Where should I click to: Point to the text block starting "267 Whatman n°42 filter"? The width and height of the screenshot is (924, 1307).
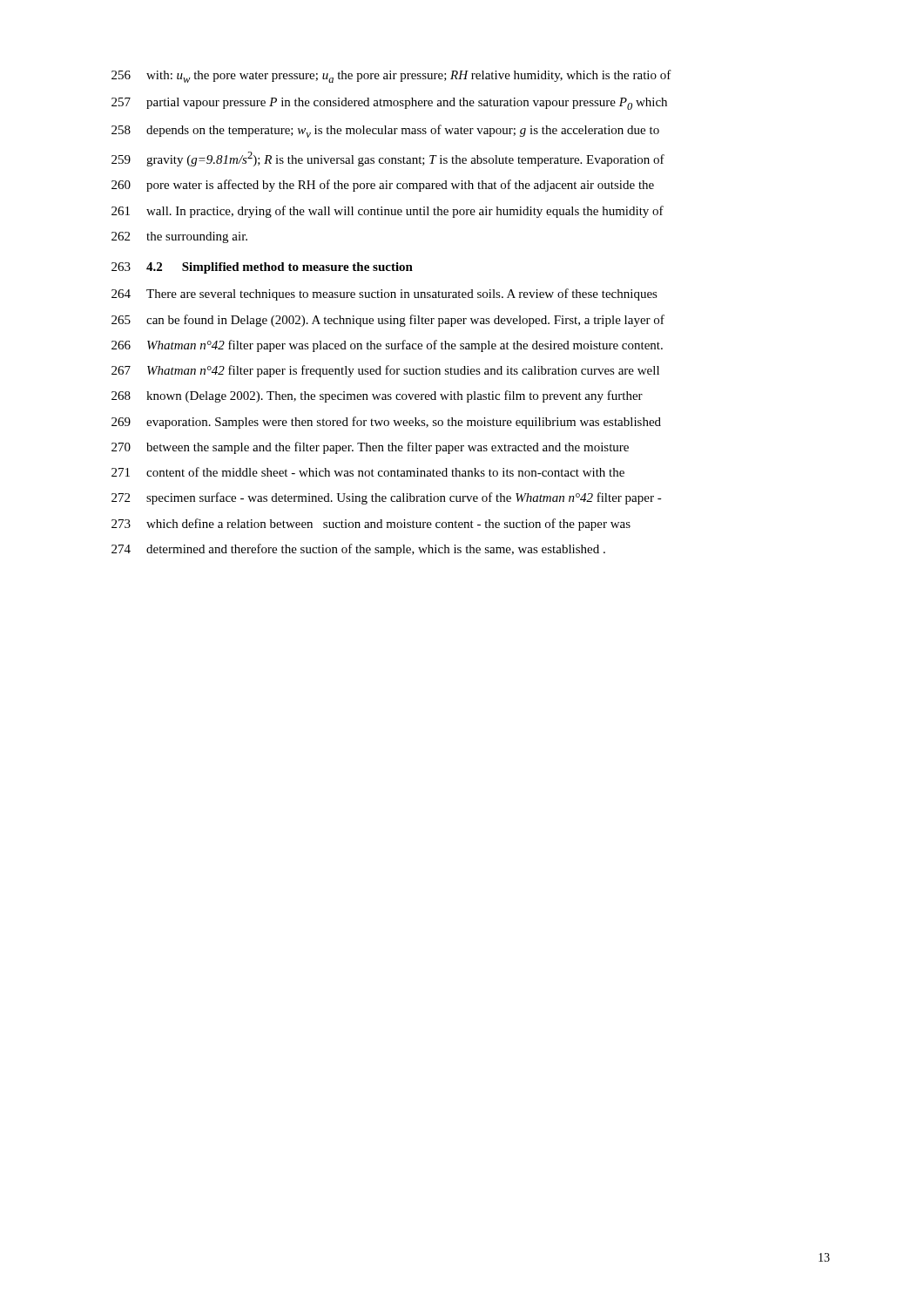point(462,371)
